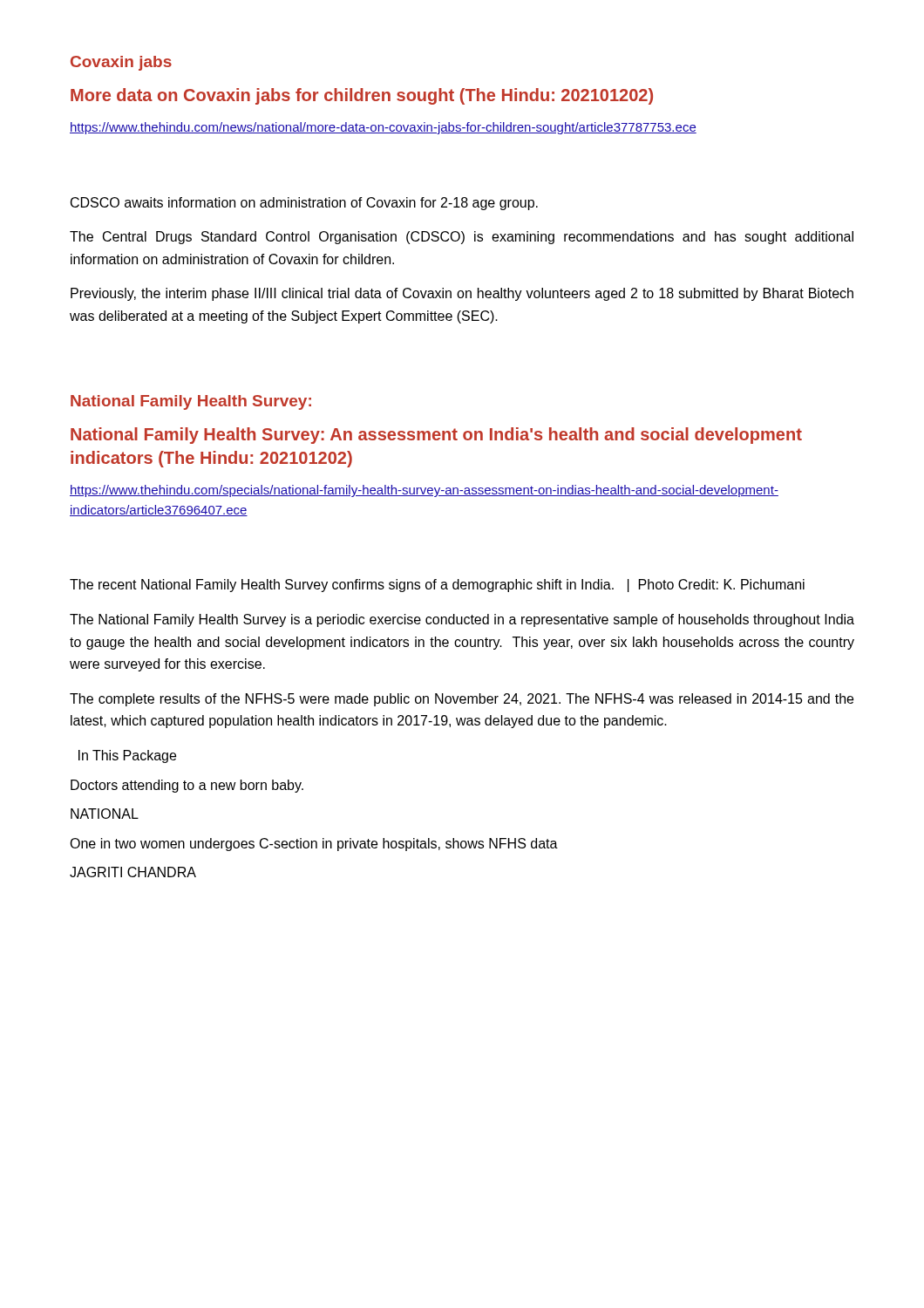This screenshot has height=1308, width=924.
Task: Navigate to the text block starting "National Family Health Survey: An"
Action: [436, 446]
